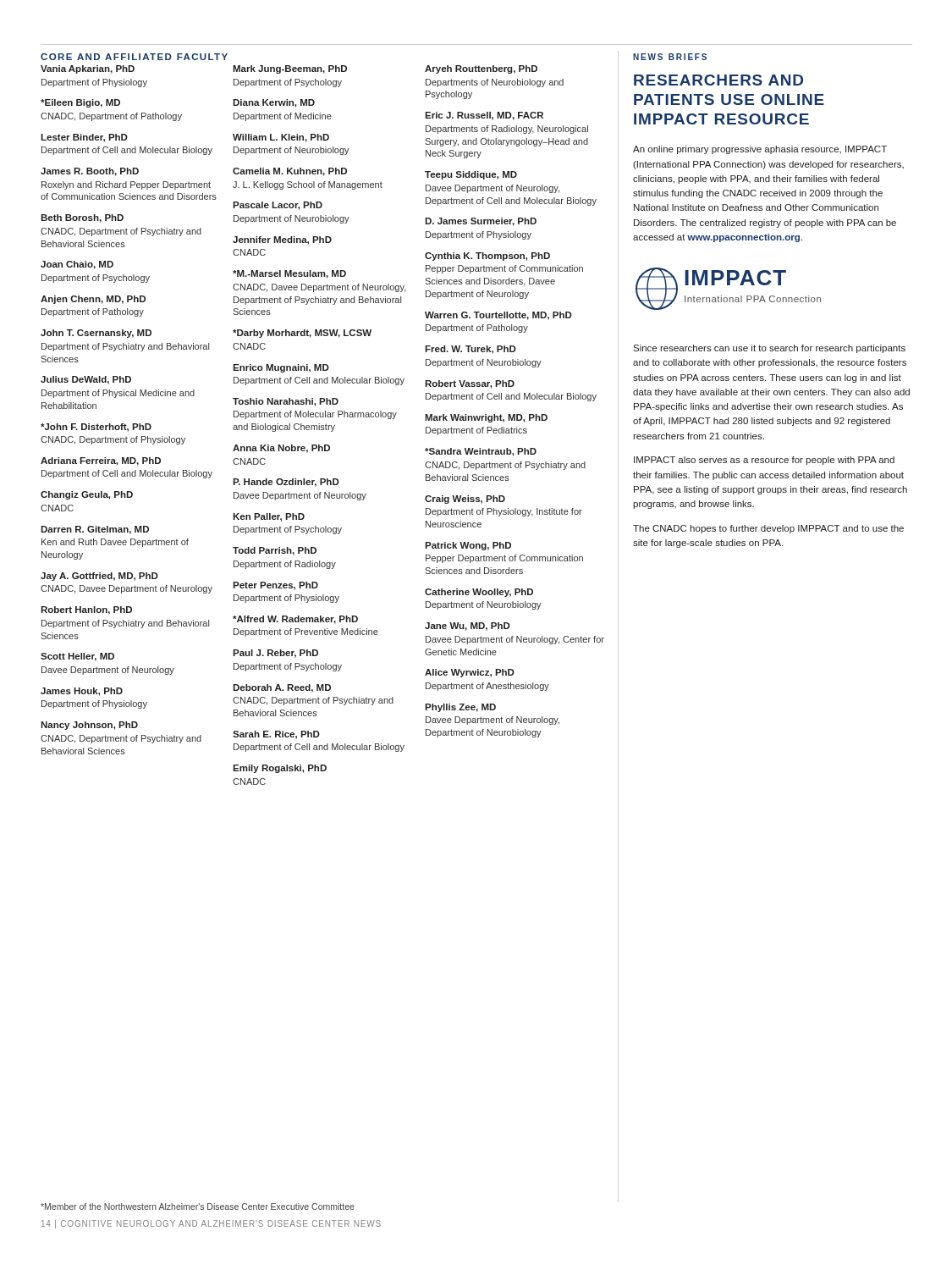The width and height of the screenshot is (952, 1270).
Task: Click on the list item containing "*John F. Disterhoft, PhD CNADC,"
Action: 131,433
